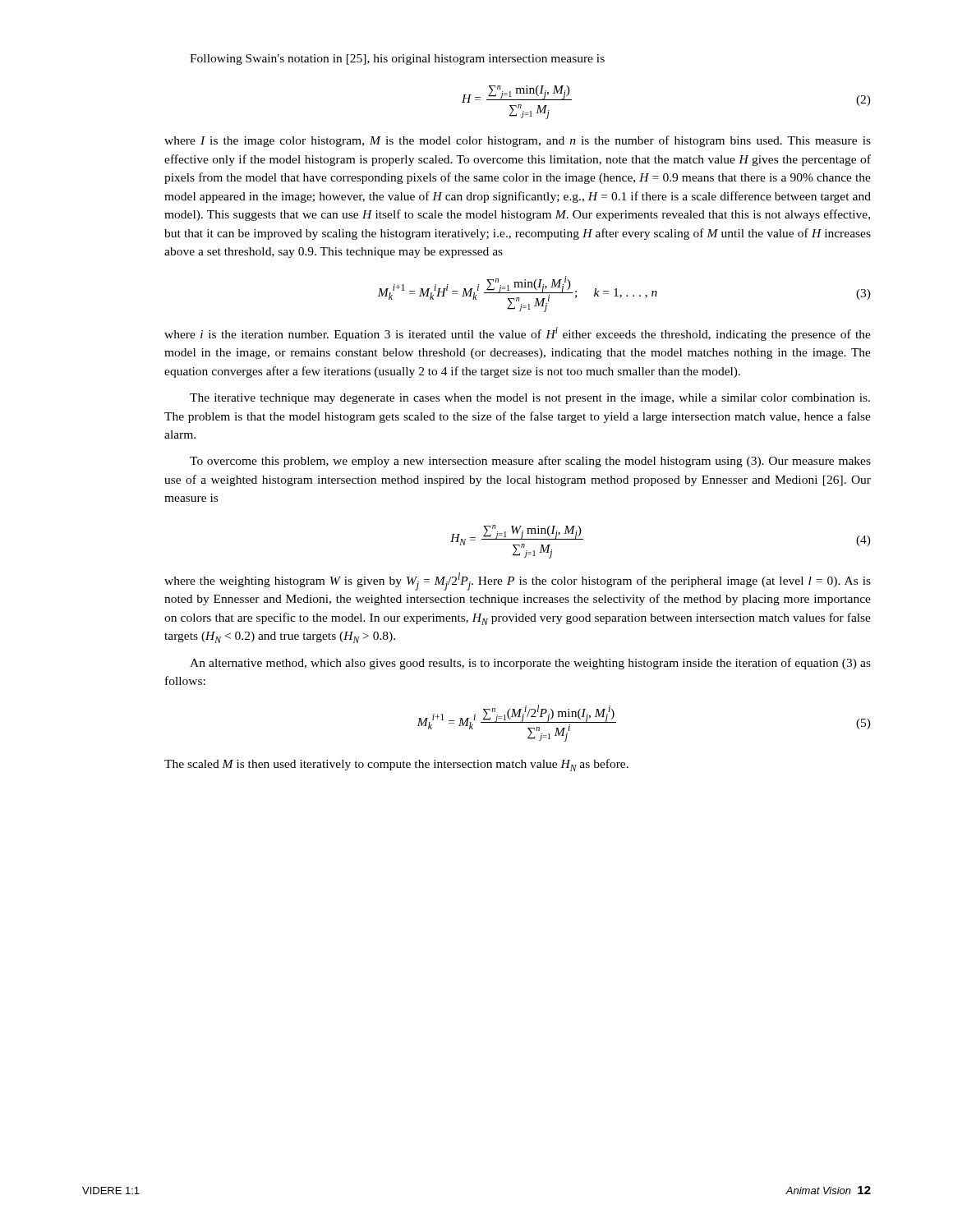This screenshot has height=1232, width=953.
Task: Click on the text block that reads "An alternative method,"
Action: (518, 672)
